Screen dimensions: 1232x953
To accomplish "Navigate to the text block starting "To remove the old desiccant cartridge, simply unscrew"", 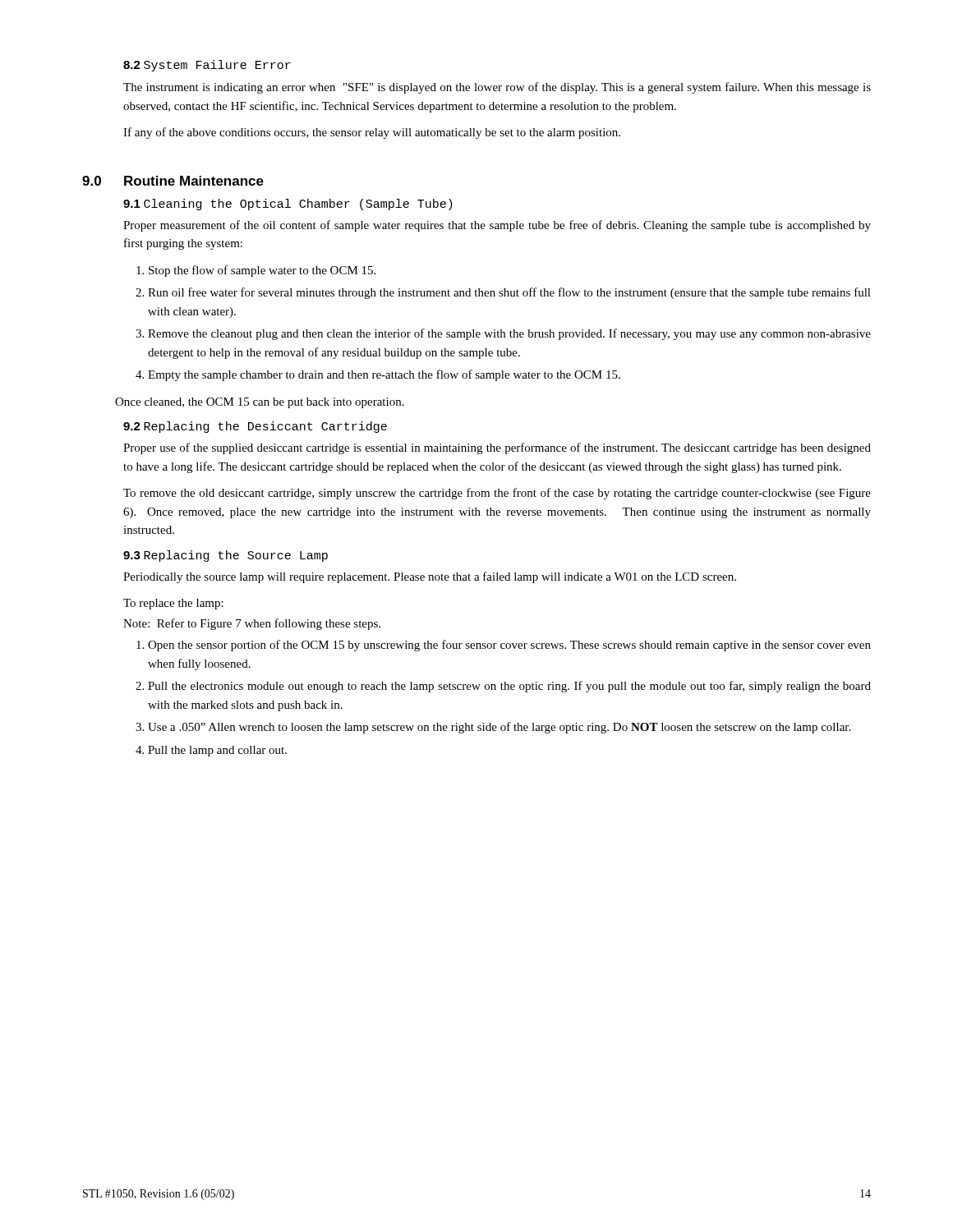I will point(497,511).
